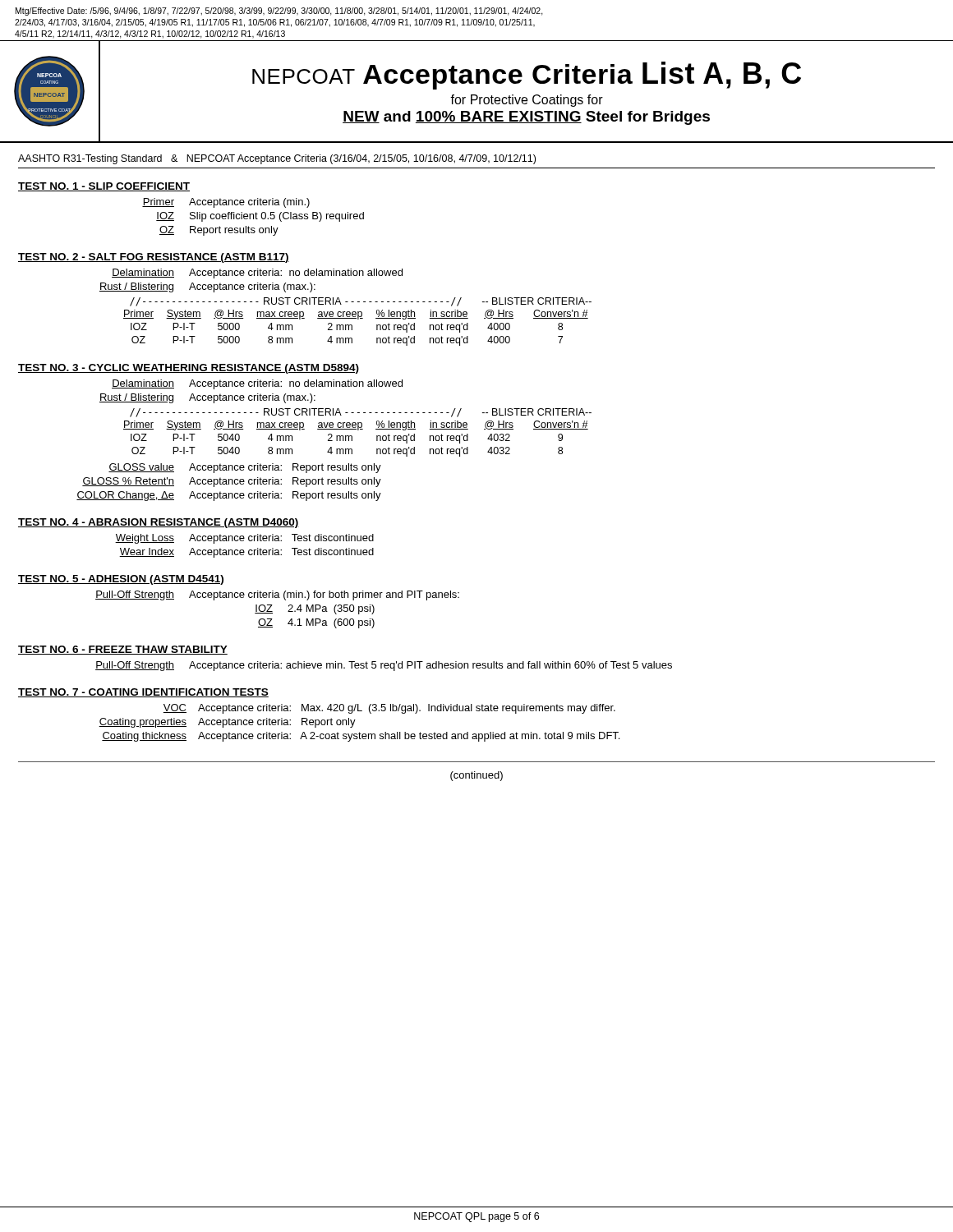The height and width of the screenshot is (1232, 953).
Task: Navigate to the element starting "Coating thickness Acceptance criteria: A 2-coat system shall"
Action: [x=501, y=735]
